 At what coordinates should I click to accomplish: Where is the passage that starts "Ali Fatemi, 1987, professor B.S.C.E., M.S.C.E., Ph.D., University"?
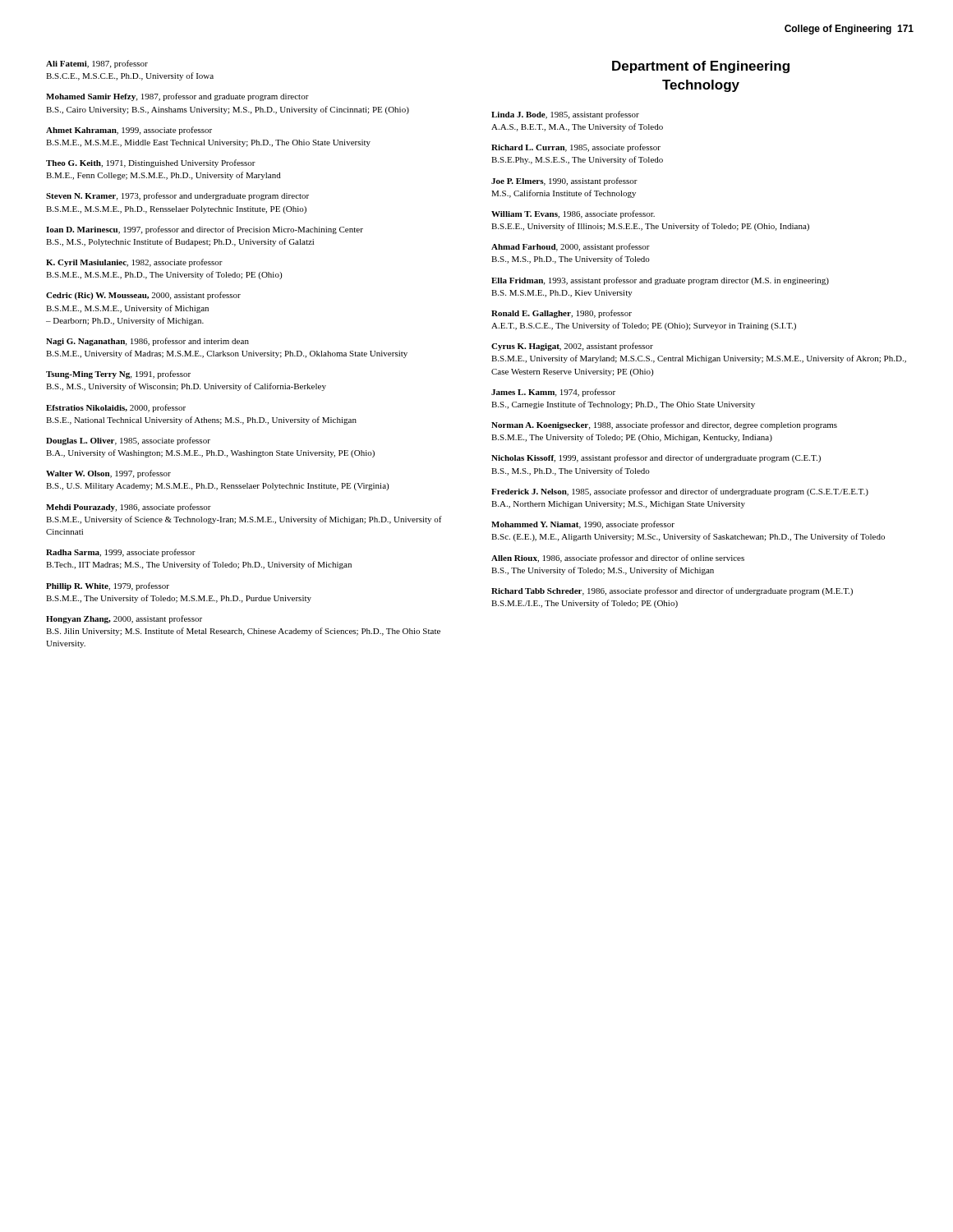130,69
